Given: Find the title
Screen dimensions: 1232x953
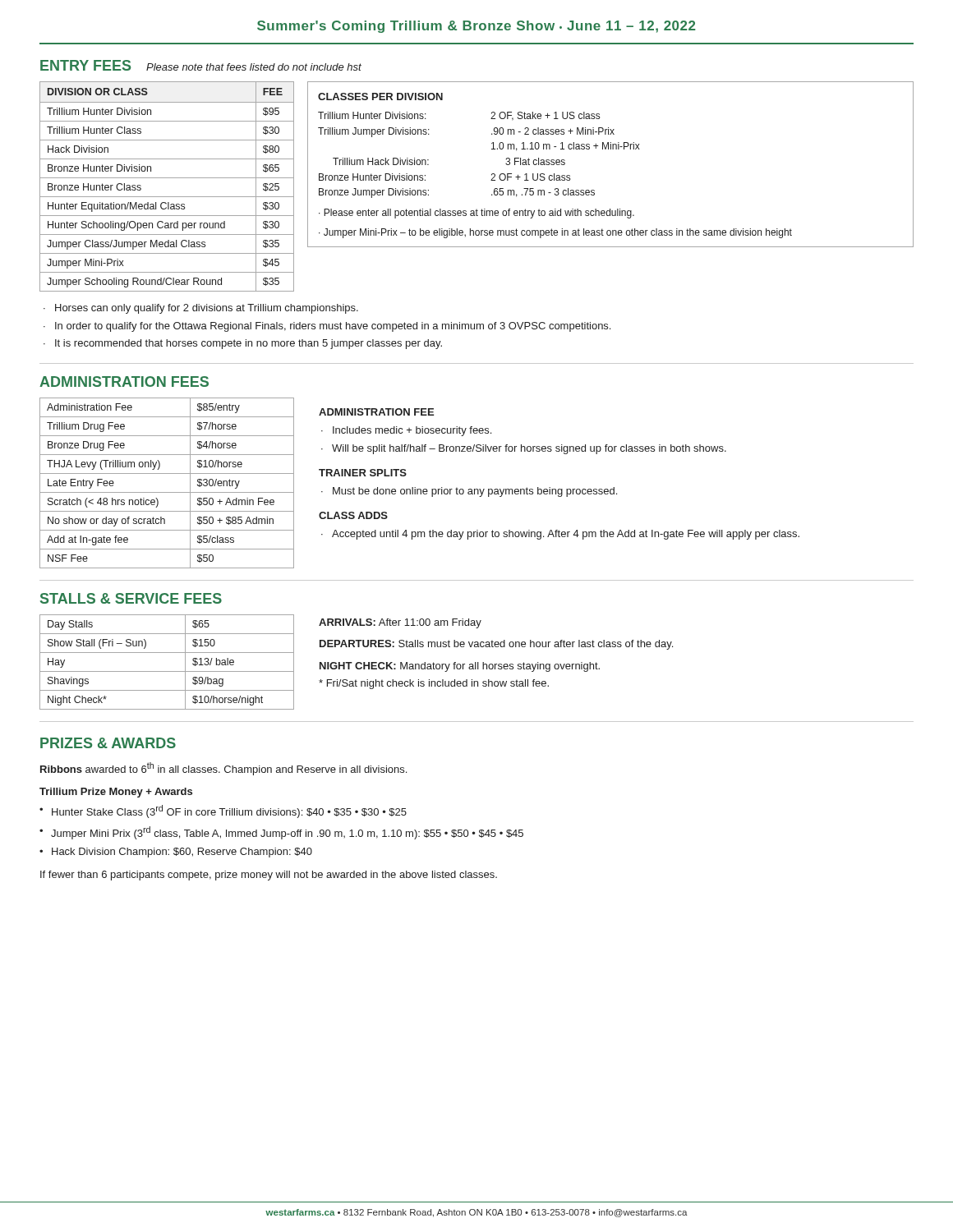Looking at the screenshot, I should [x=476, y=26].
